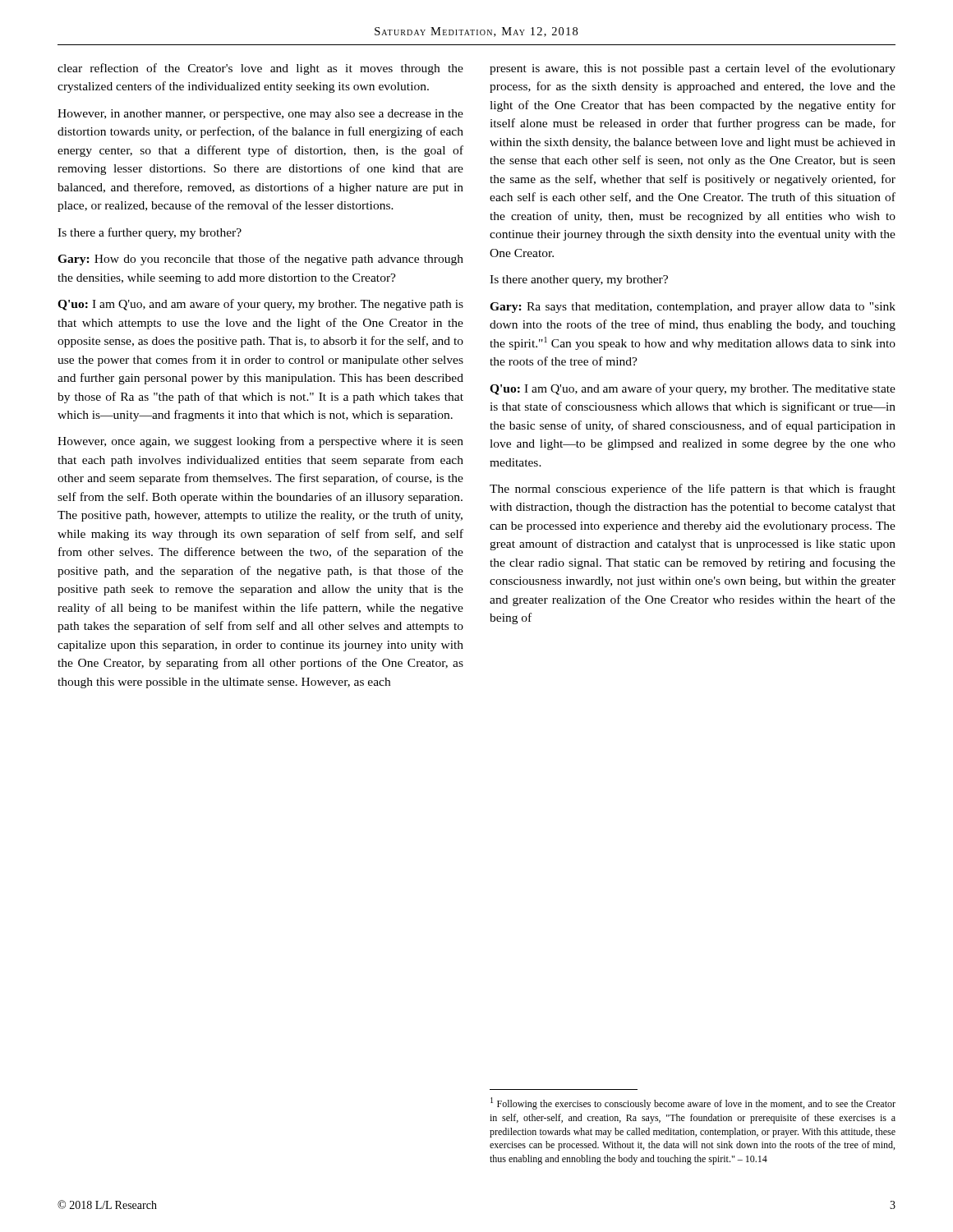Where is the passage that starts "Gary: How do"?
The image size is (953, 1232).
pos(260,268)
